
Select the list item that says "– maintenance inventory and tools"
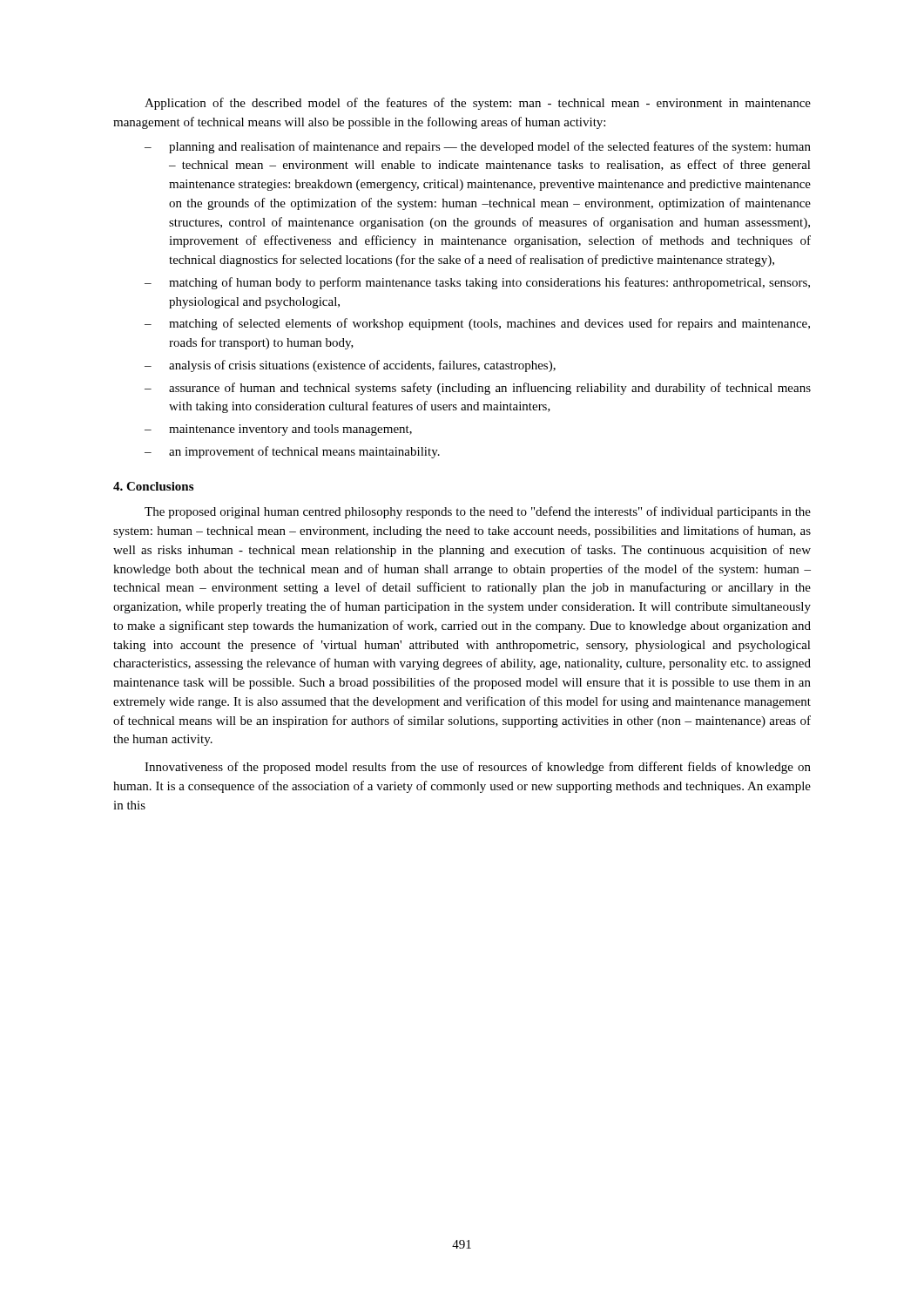click(278, 430)
